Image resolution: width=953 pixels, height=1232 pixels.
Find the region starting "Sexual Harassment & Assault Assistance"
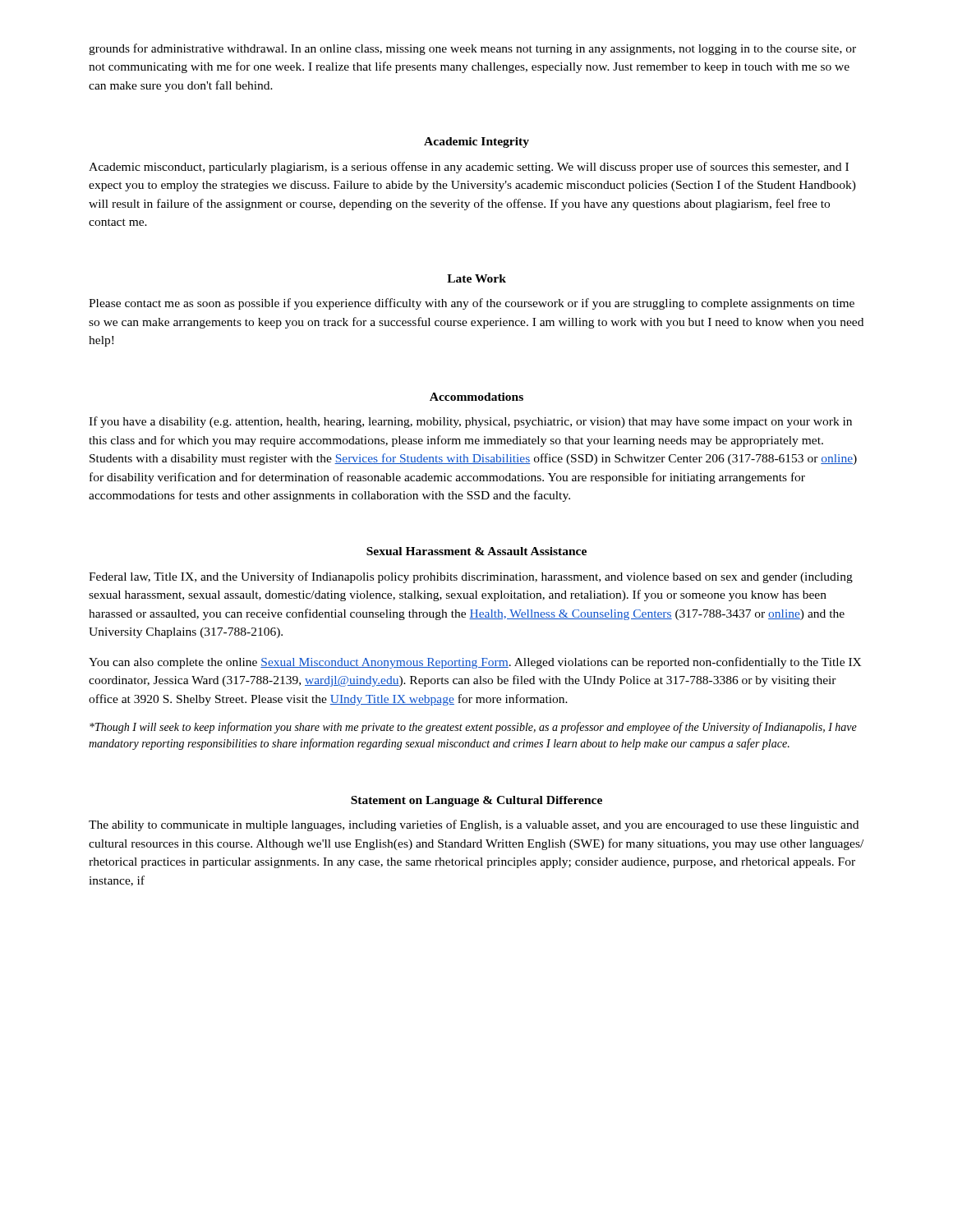[x=476, y=551]
